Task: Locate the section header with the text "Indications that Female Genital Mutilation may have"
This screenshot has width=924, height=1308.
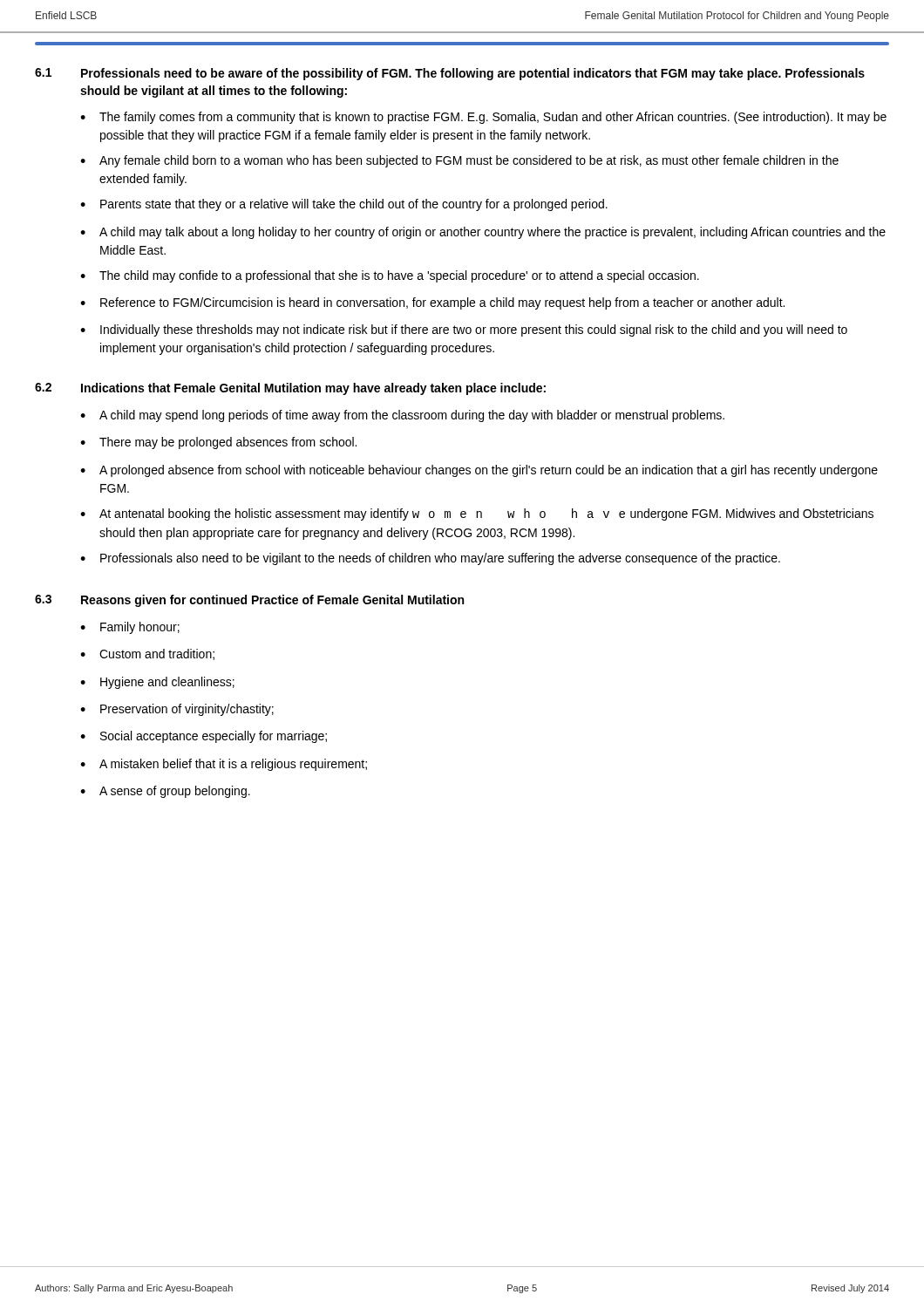Action: (314, 388)
